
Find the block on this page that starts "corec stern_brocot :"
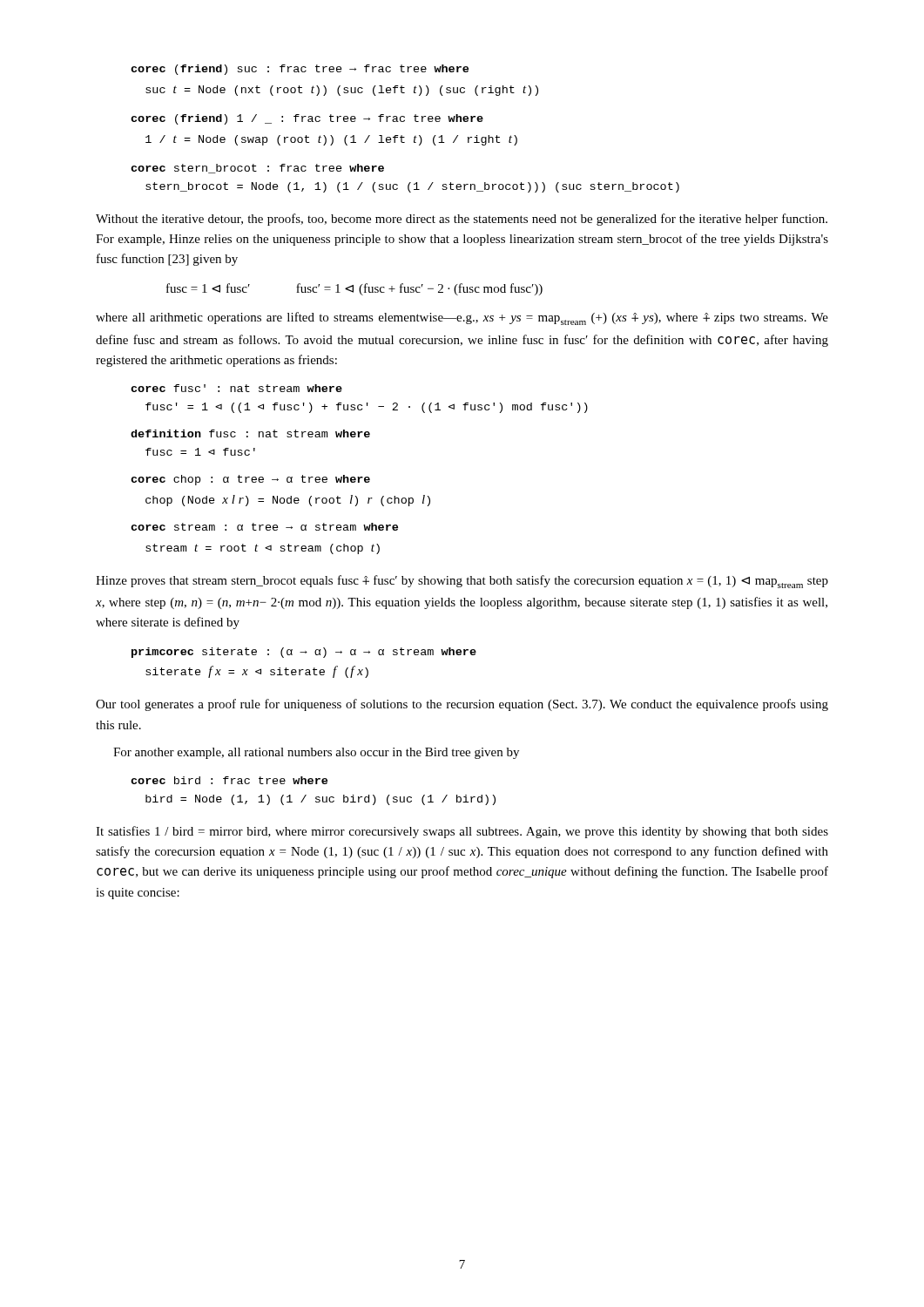[479, 178]
